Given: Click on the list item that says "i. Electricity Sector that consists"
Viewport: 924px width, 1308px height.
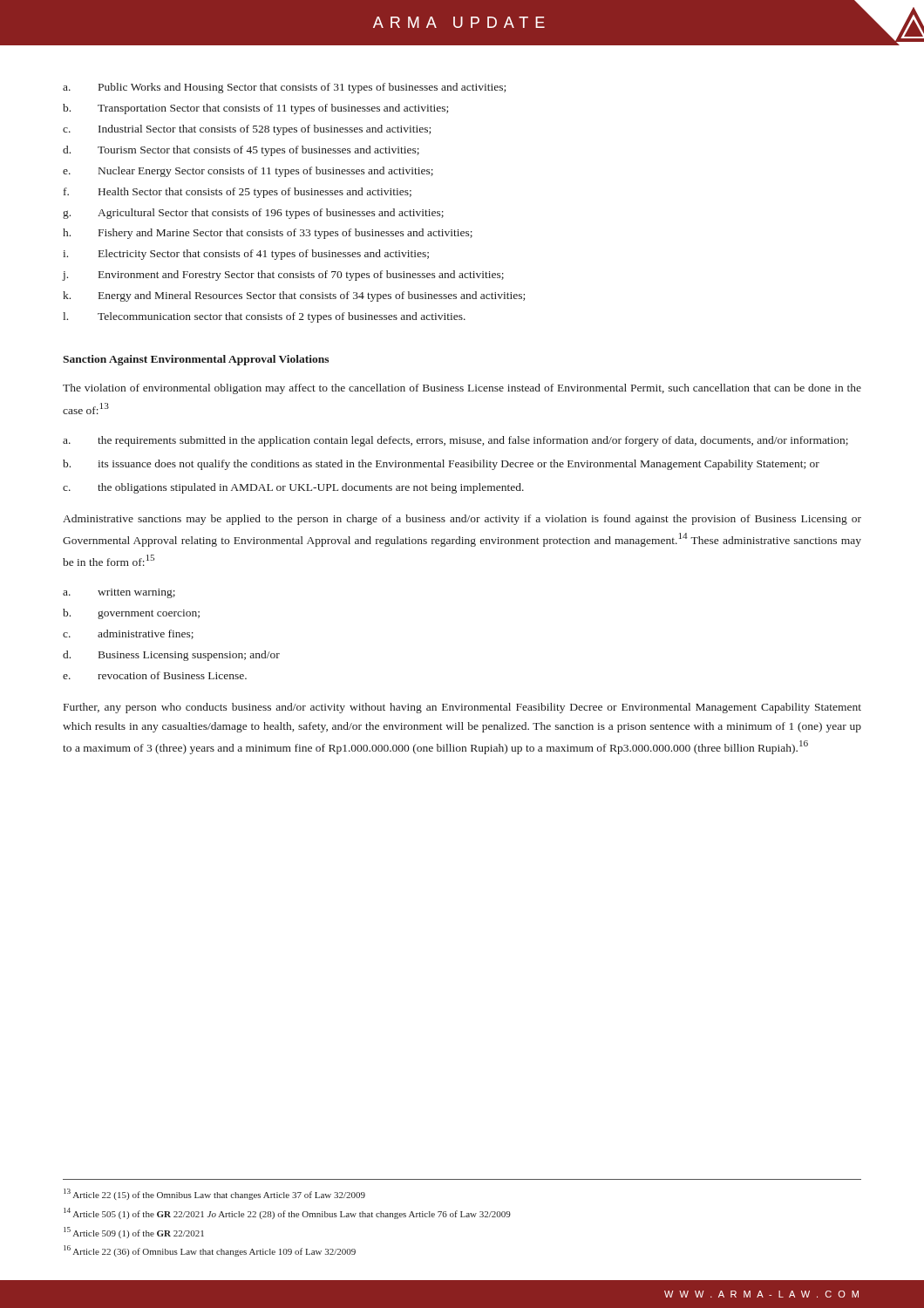Looking at the screenshot, I should pyautogui.click(x=246, y=255).
